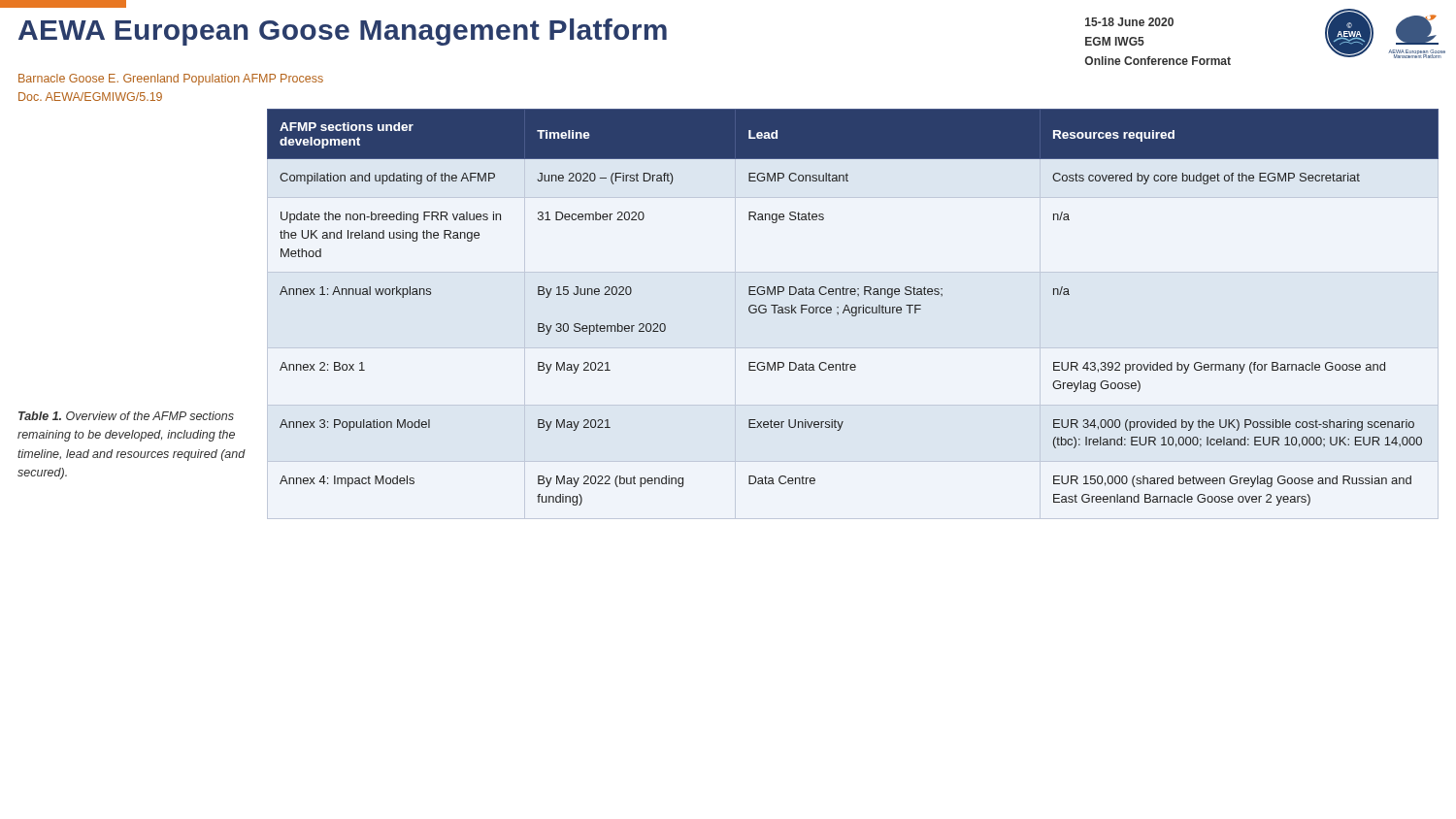
Task: Select the element starting "Barnacle Goose E. Greenland Population AFMP Process"
Action: 170,88
